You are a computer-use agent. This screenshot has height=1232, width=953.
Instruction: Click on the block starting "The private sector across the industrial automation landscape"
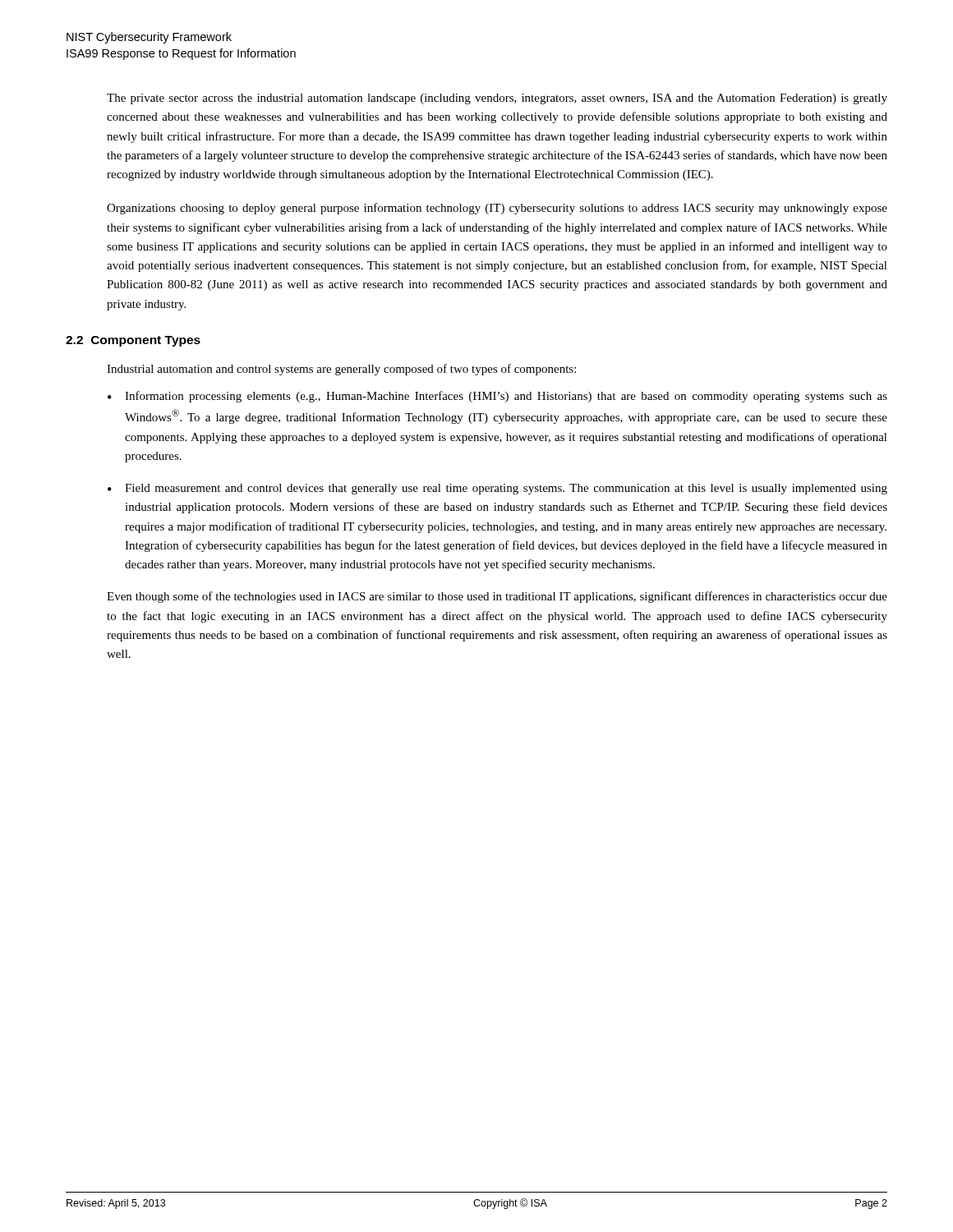coord(497,136)
